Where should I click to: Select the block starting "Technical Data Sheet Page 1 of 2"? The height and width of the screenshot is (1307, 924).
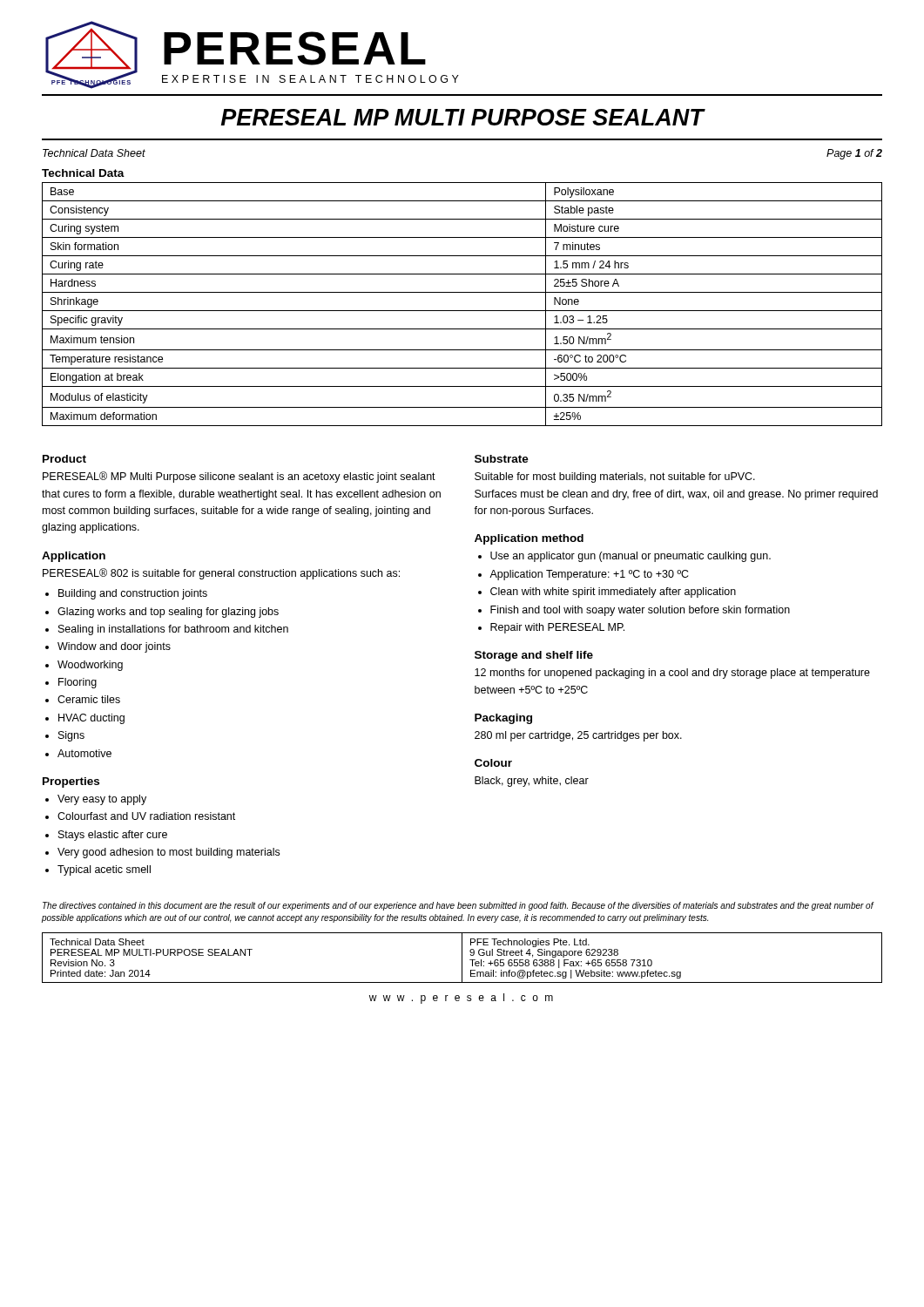pyautogui.click(x=97, y=154)
